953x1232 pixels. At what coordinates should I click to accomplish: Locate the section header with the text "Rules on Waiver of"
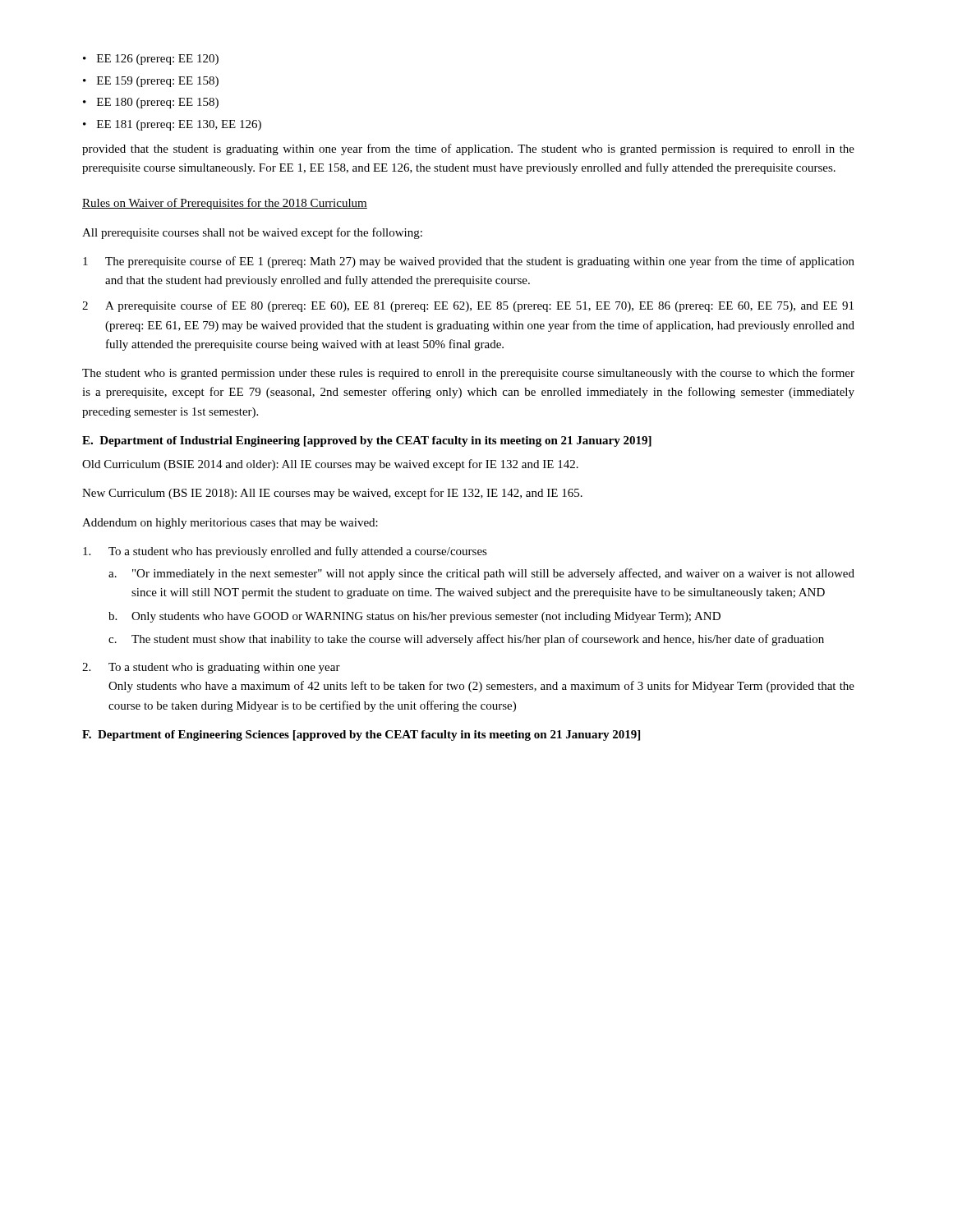[225, 203]
